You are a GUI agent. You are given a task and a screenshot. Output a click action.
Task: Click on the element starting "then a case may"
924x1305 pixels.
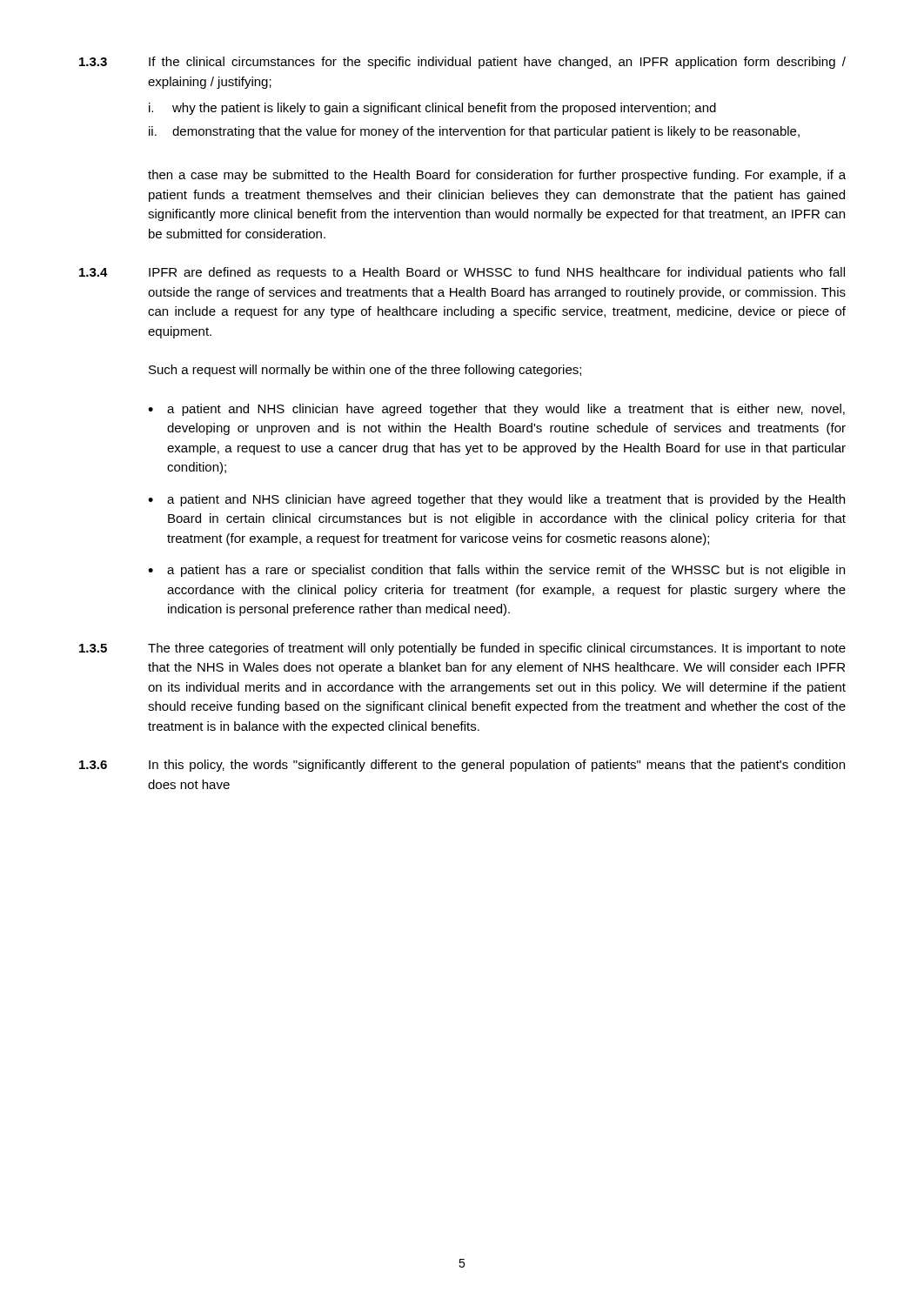click(x=497, y=204)
